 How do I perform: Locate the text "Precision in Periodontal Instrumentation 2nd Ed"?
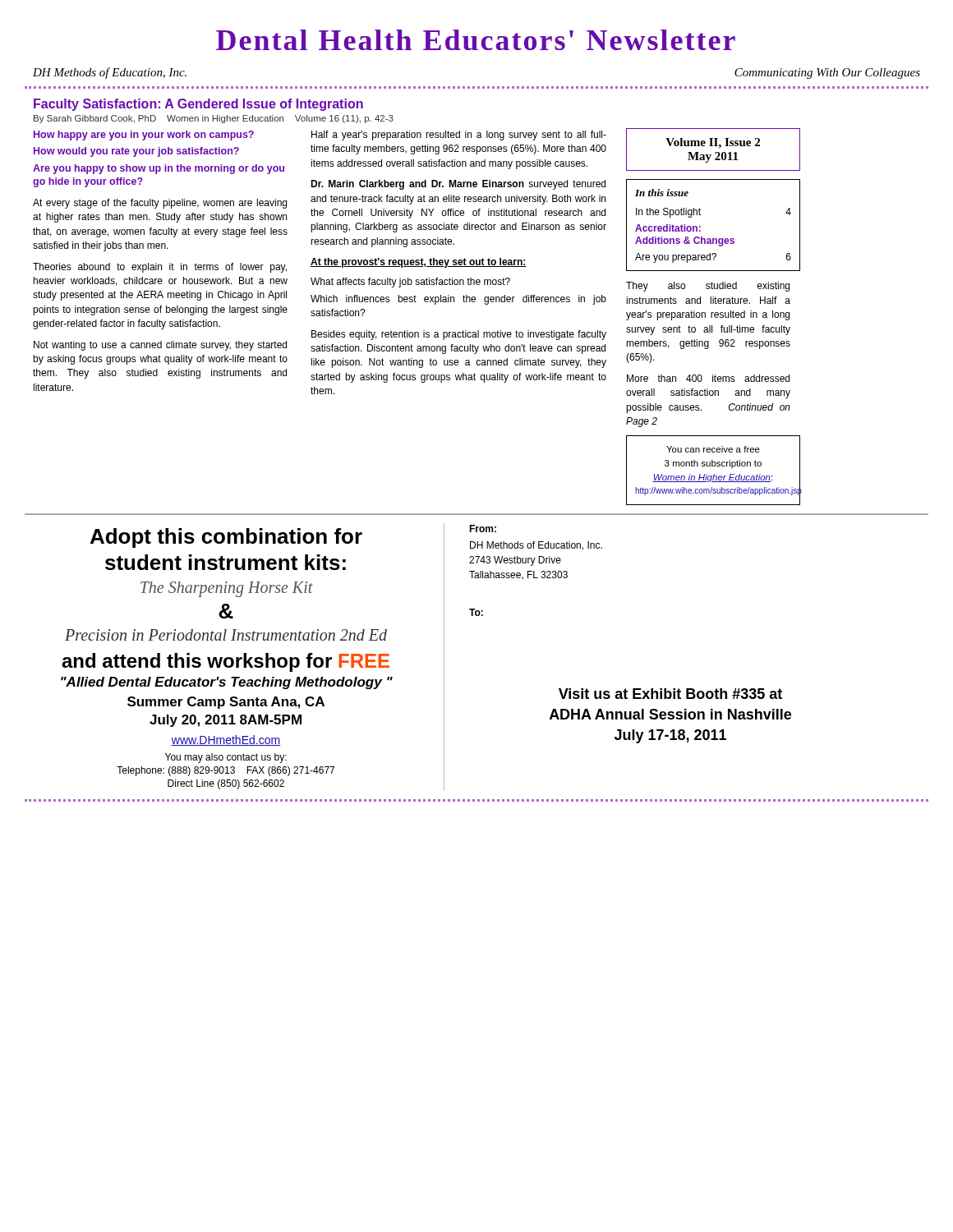tap(226, 635)
